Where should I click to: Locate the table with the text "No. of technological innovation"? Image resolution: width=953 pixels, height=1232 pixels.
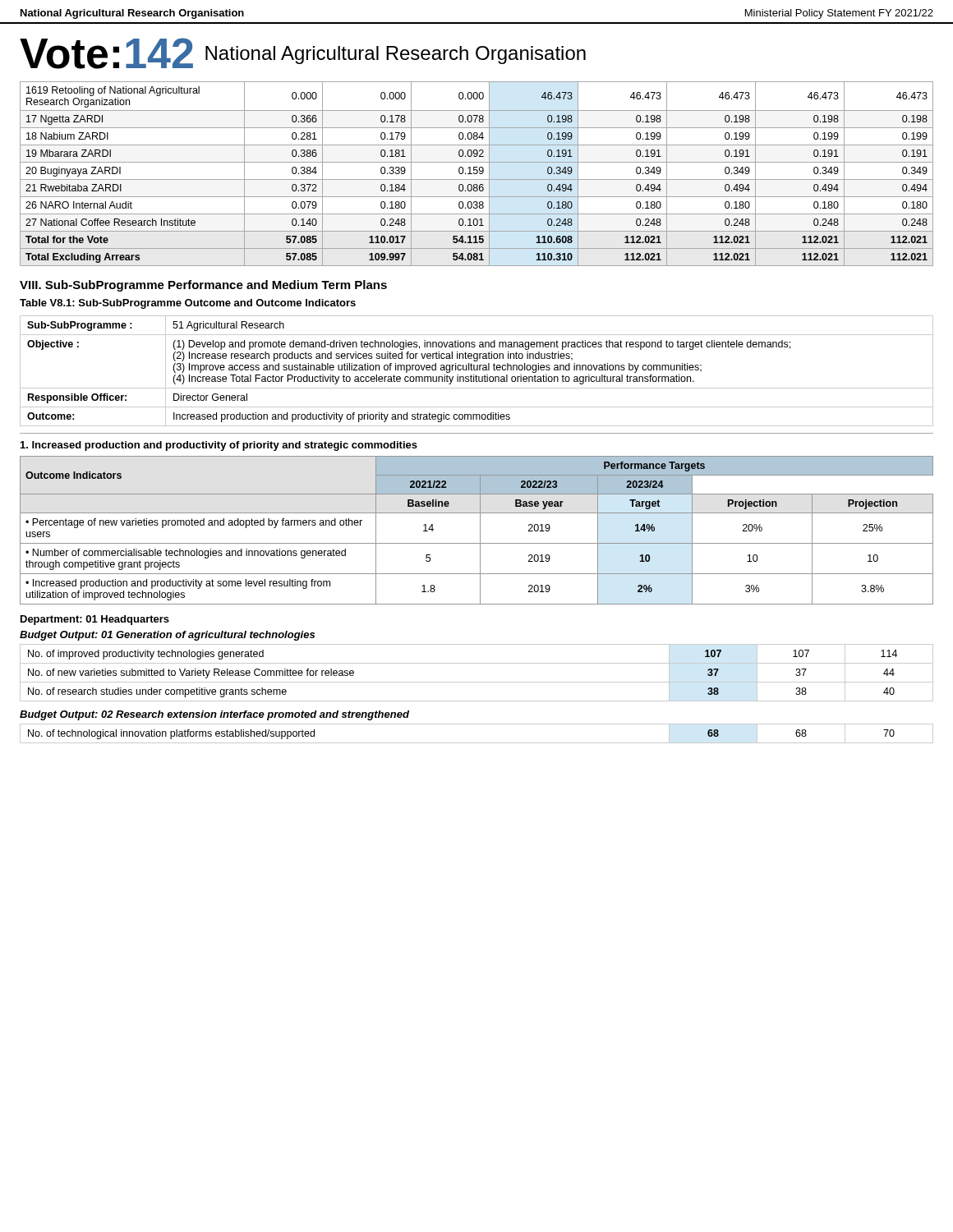pos(476,733)
